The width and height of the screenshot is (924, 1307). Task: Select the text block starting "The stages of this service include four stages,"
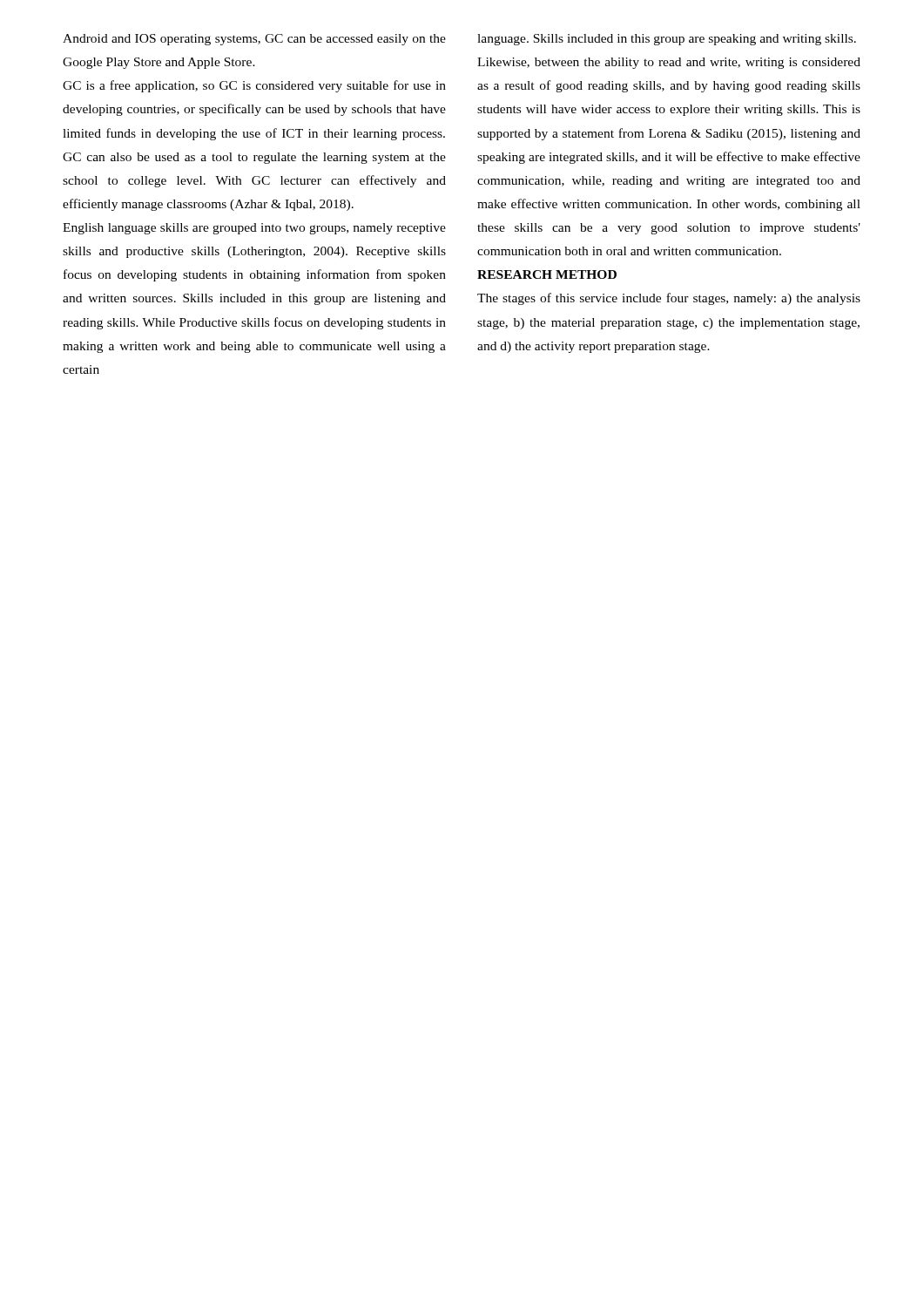click(x=669, y=322)
